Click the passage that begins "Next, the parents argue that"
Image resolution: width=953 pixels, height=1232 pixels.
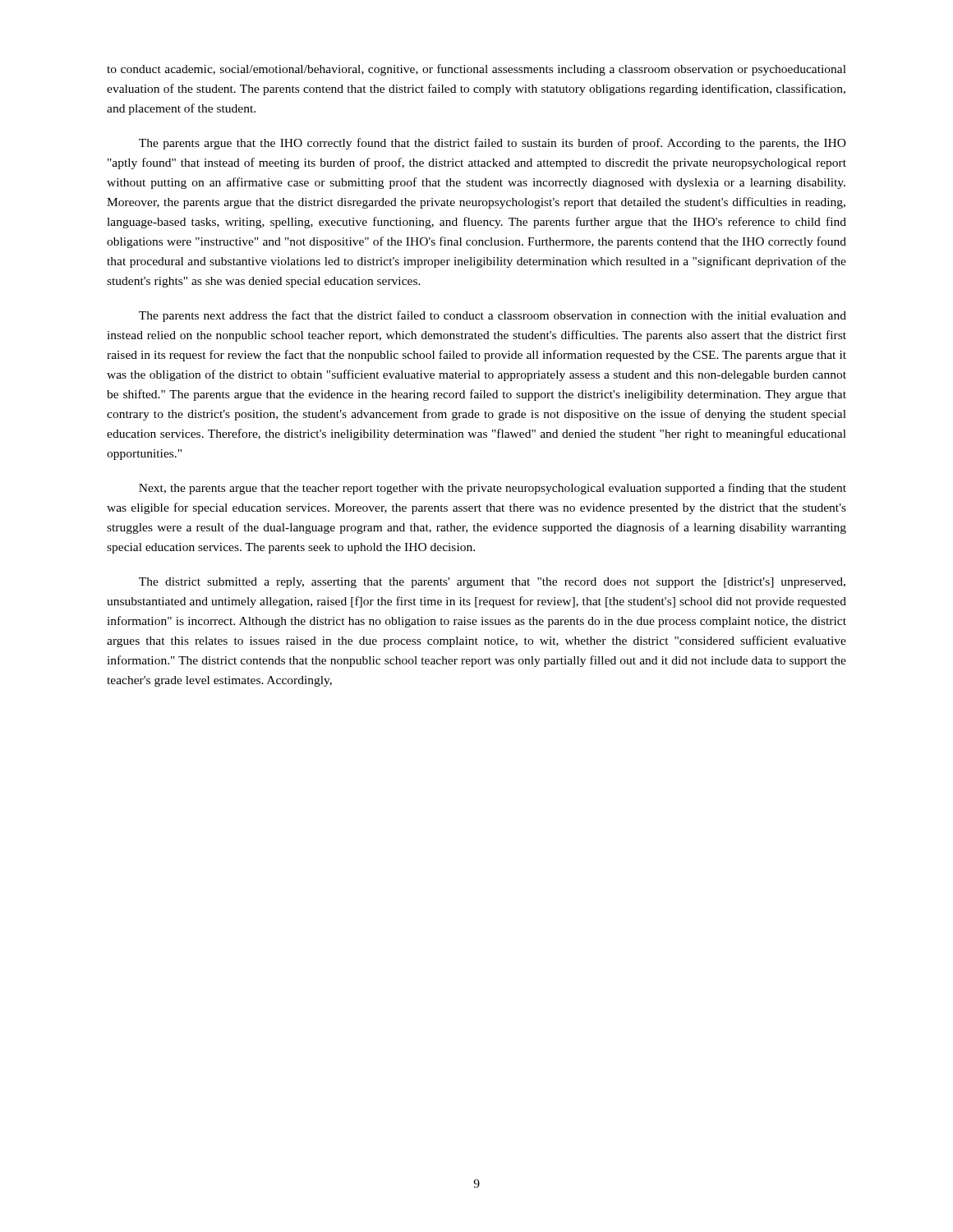tap(476, 518)
